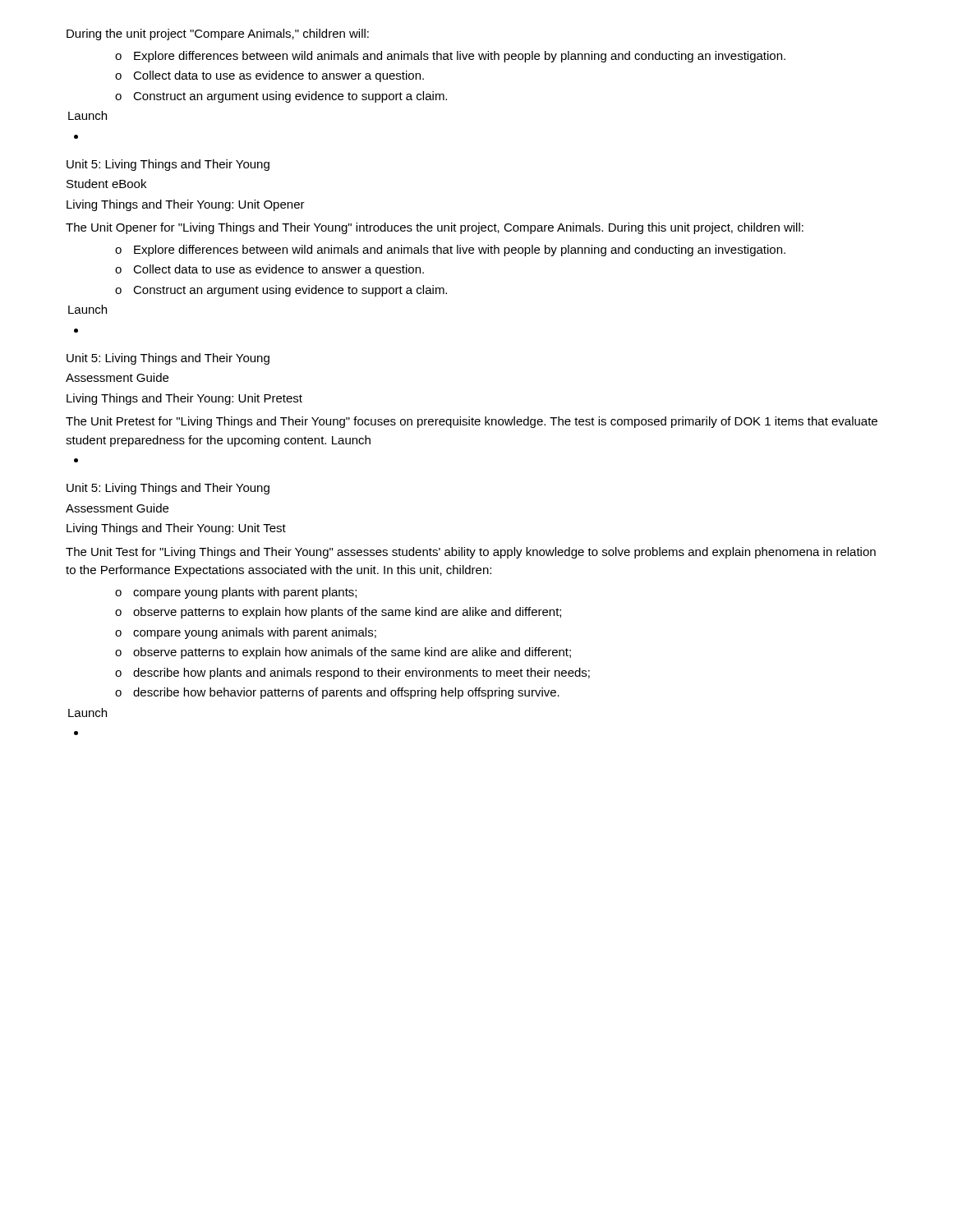Locate the text that says "Living Things and Their Young: Unit Test"
Viewport: 953px width, 1232px height.
[176, 528]
